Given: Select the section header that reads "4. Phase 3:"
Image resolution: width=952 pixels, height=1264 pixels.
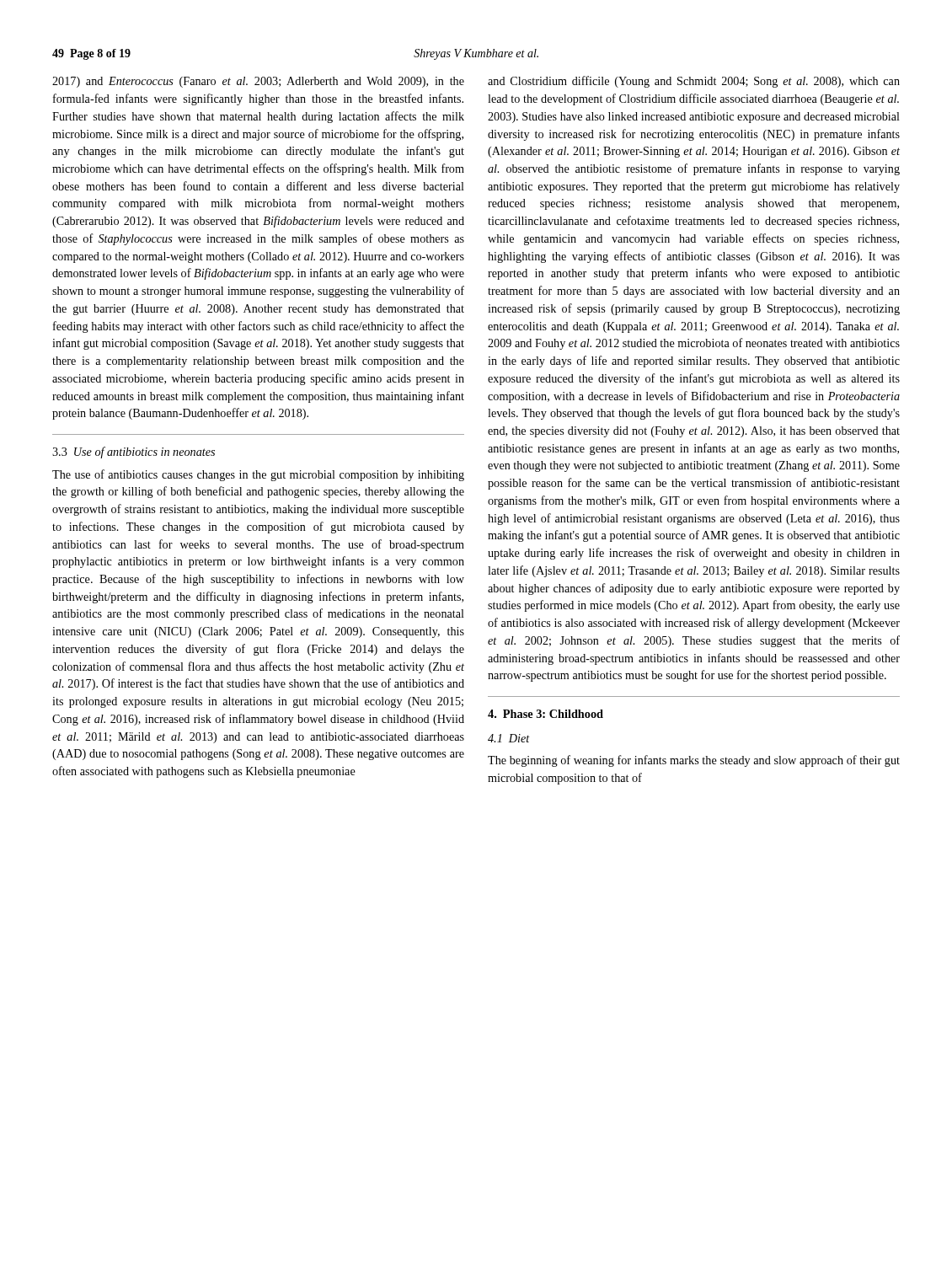Looking at the screenshot, I should point(546,714).
